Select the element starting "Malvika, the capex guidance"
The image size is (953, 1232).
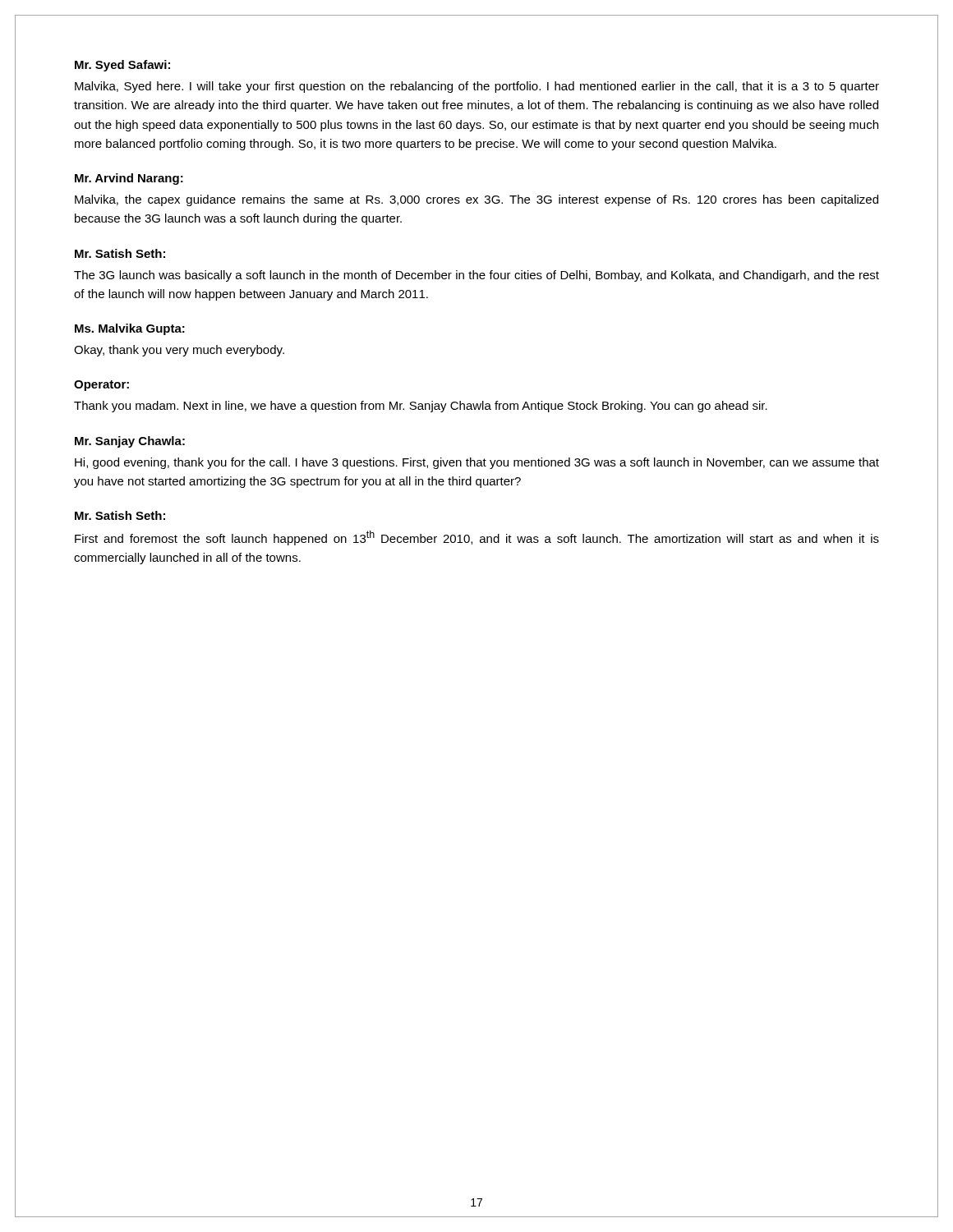[x=476, y=209]
